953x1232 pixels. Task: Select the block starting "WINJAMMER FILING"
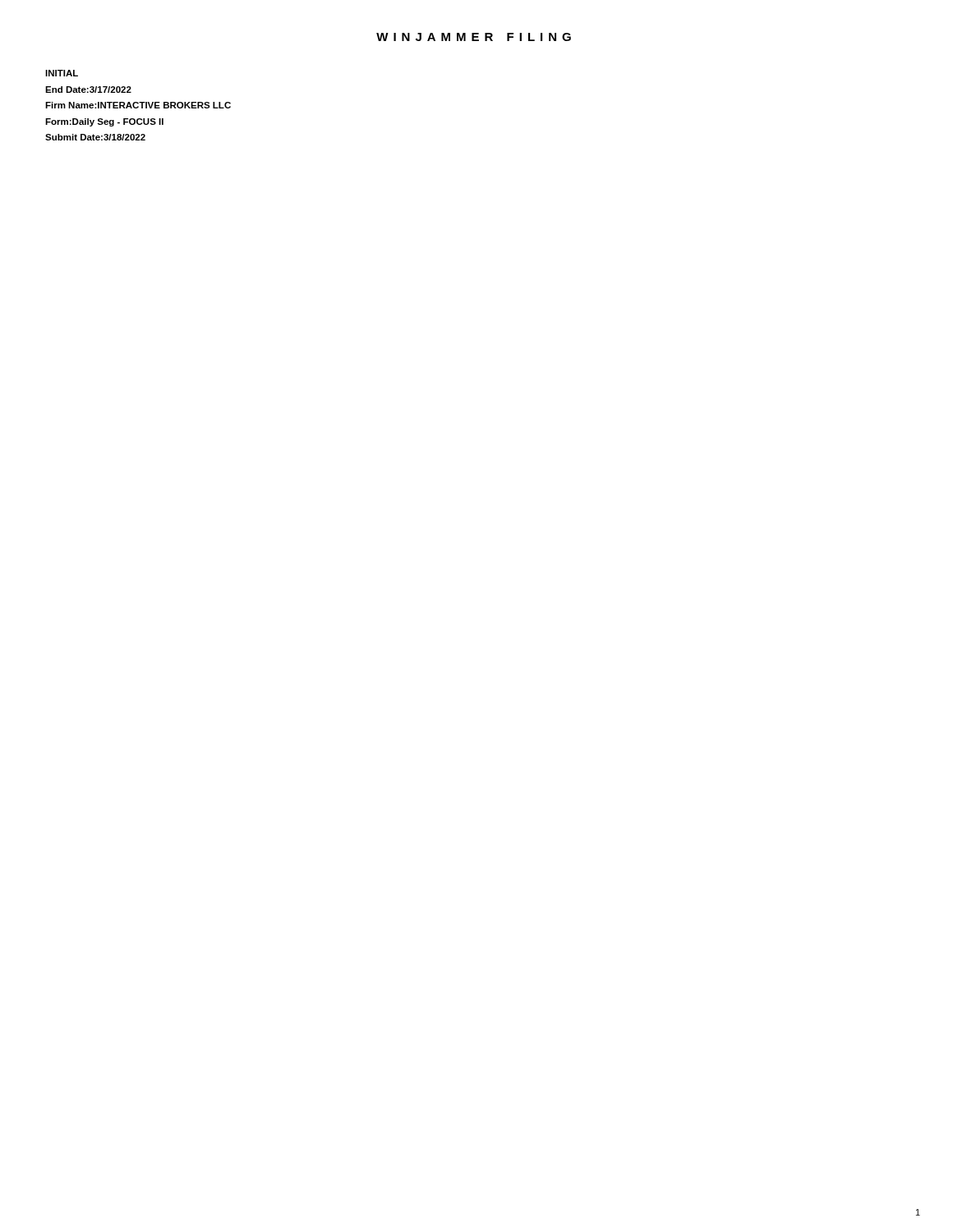pyautogui.click(x=476, y=37)
